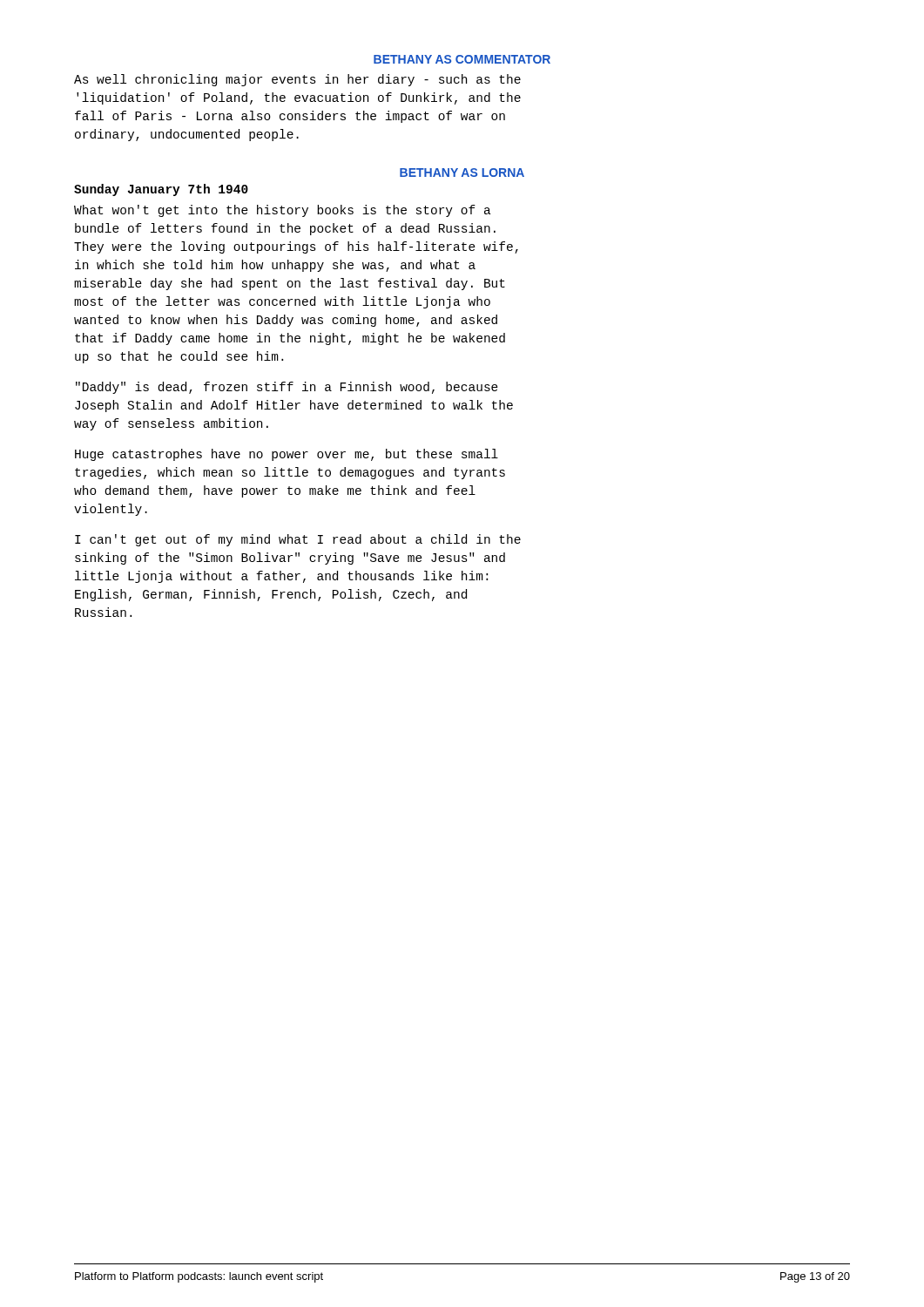Locate the text block that reads "Huge catastrophes have no power over"
This screenshot has width=924, height=1307.
[x=290, y=482]
